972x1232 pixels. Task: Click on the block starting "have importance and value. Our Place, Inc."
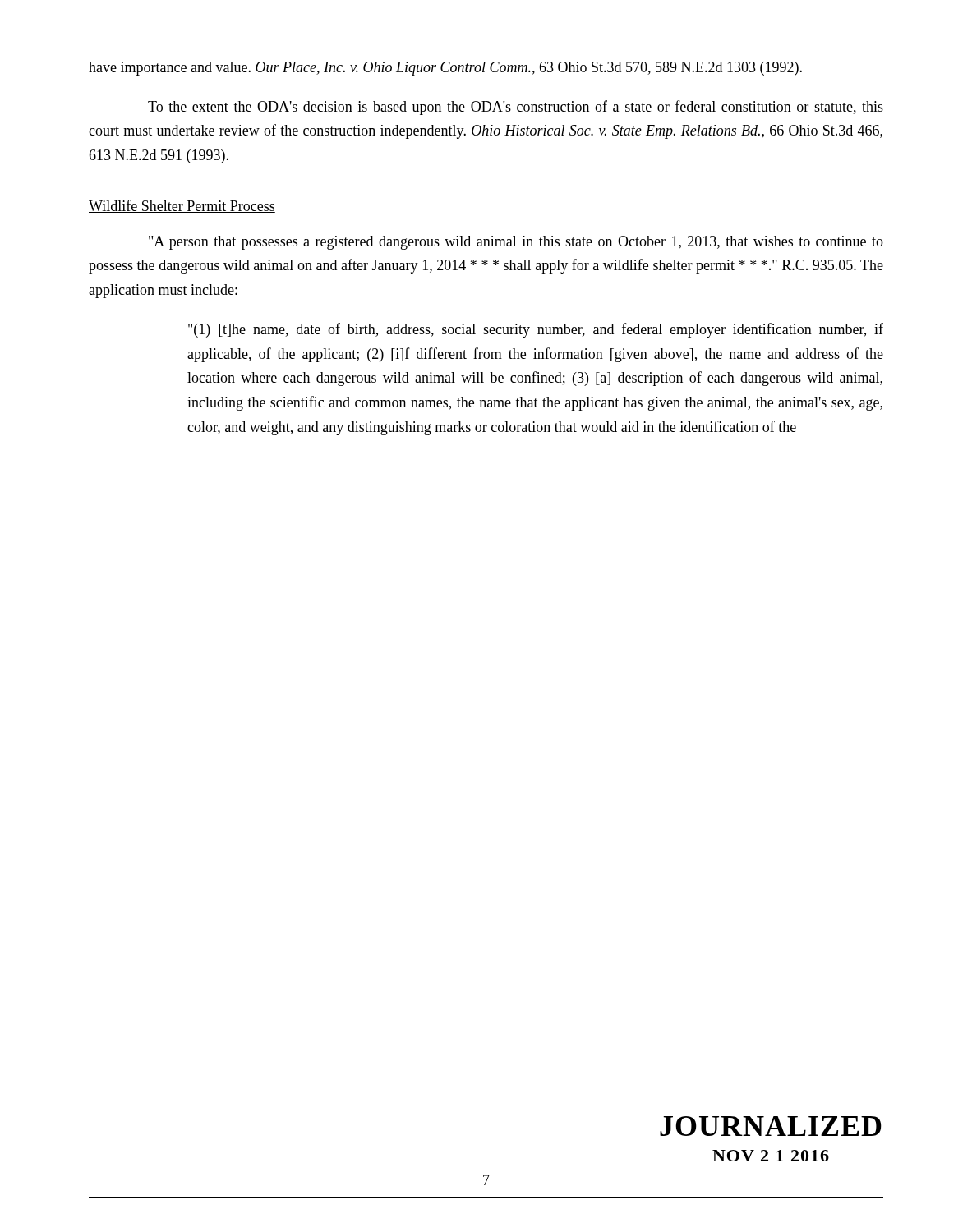click(486, 112)
